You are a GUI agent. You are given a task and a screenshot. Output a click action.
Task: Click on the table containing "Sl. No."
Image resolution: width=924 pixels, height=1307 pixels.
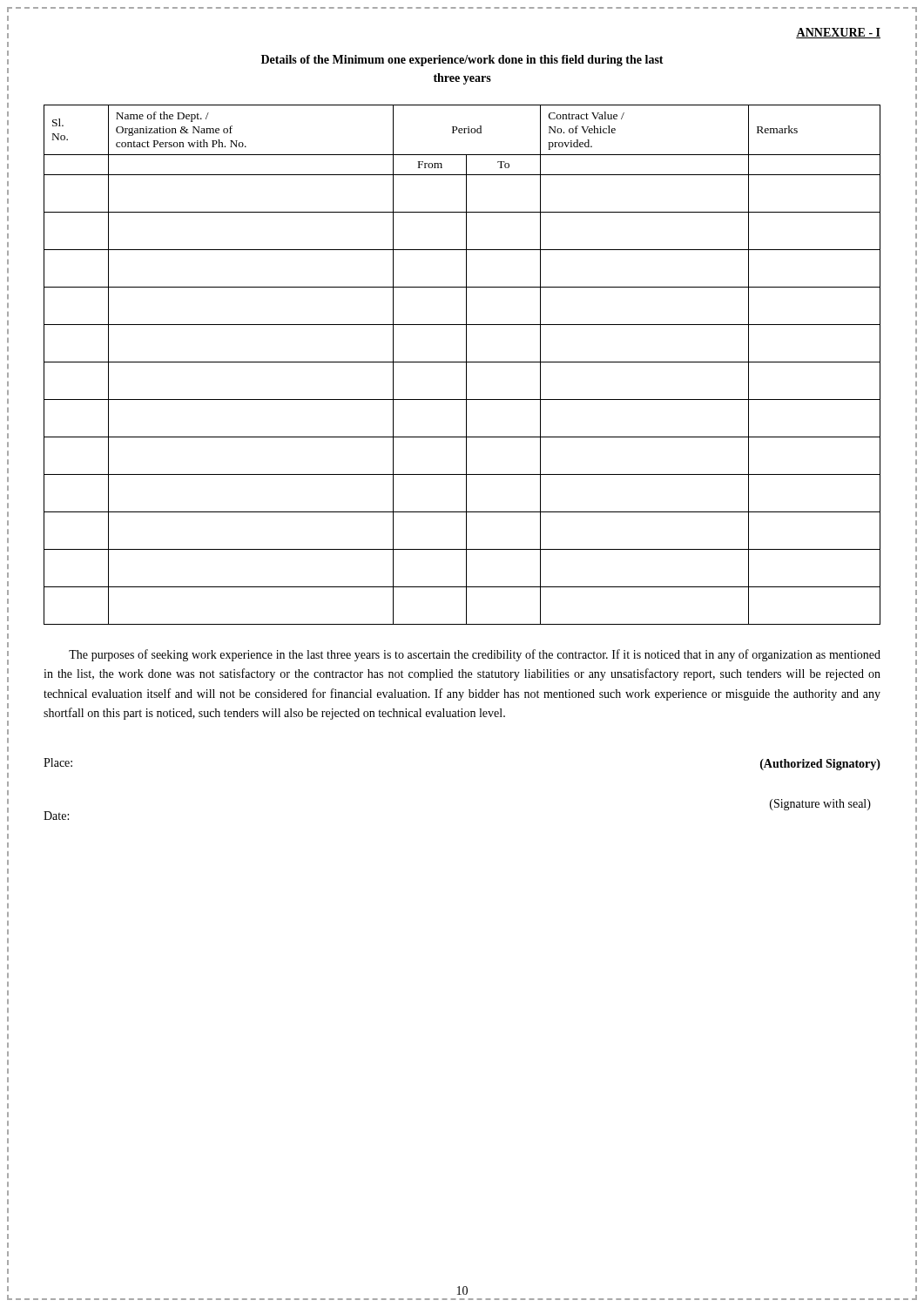point(462,365)
